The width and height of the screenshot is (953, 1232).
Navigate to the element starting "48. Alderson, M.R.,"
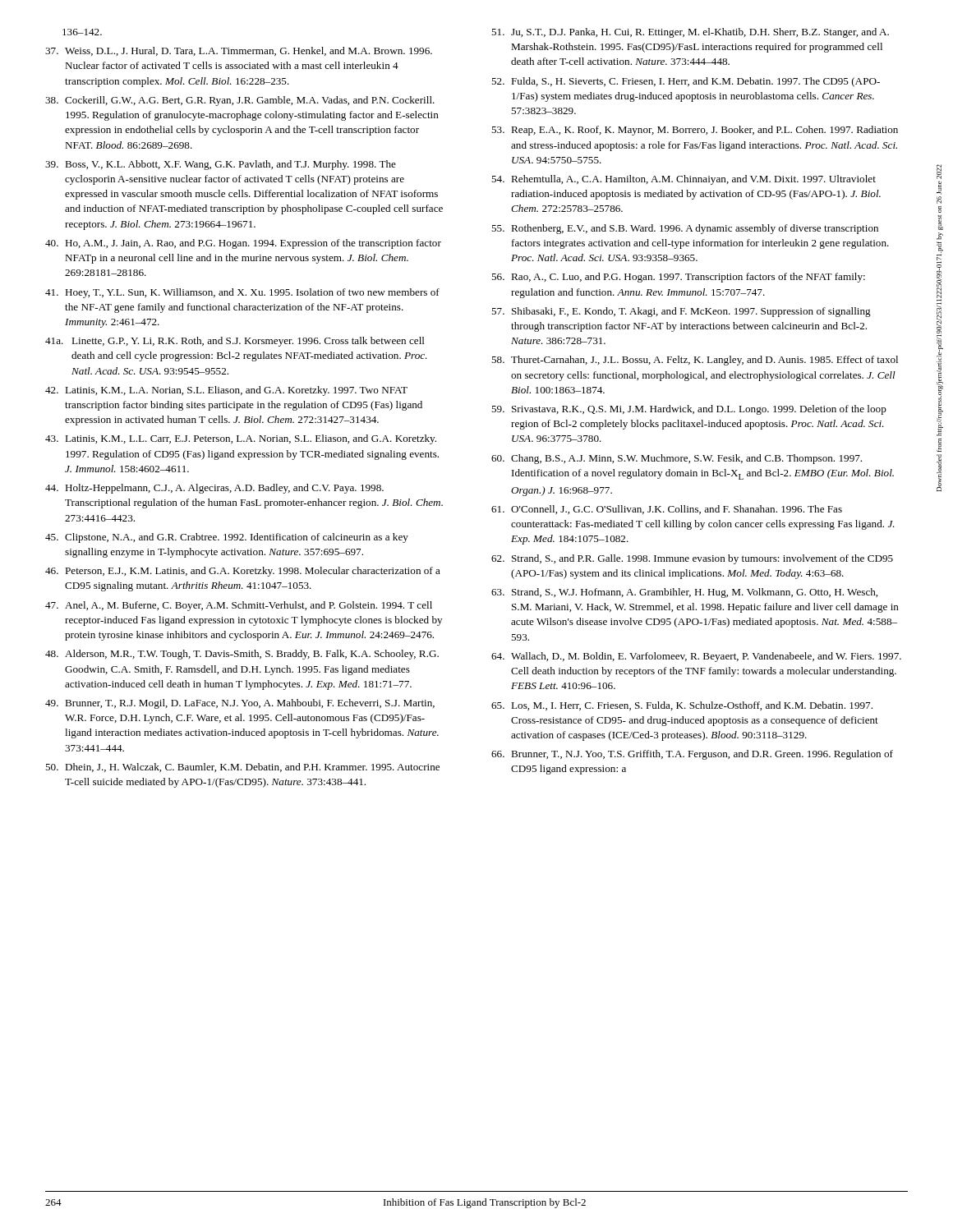click(246, 669)
